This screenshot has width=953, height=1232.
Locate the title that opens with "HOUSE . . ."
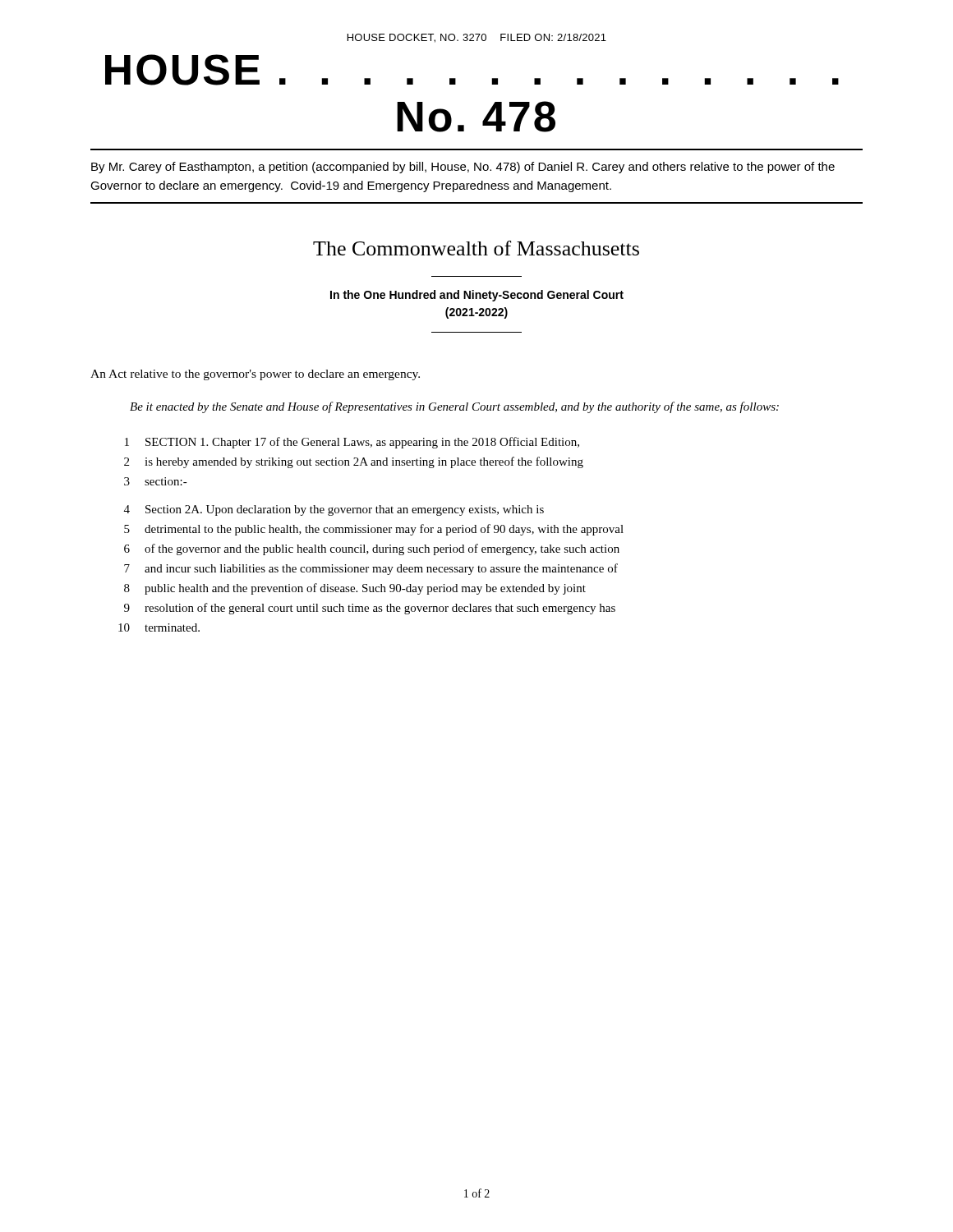476,94
